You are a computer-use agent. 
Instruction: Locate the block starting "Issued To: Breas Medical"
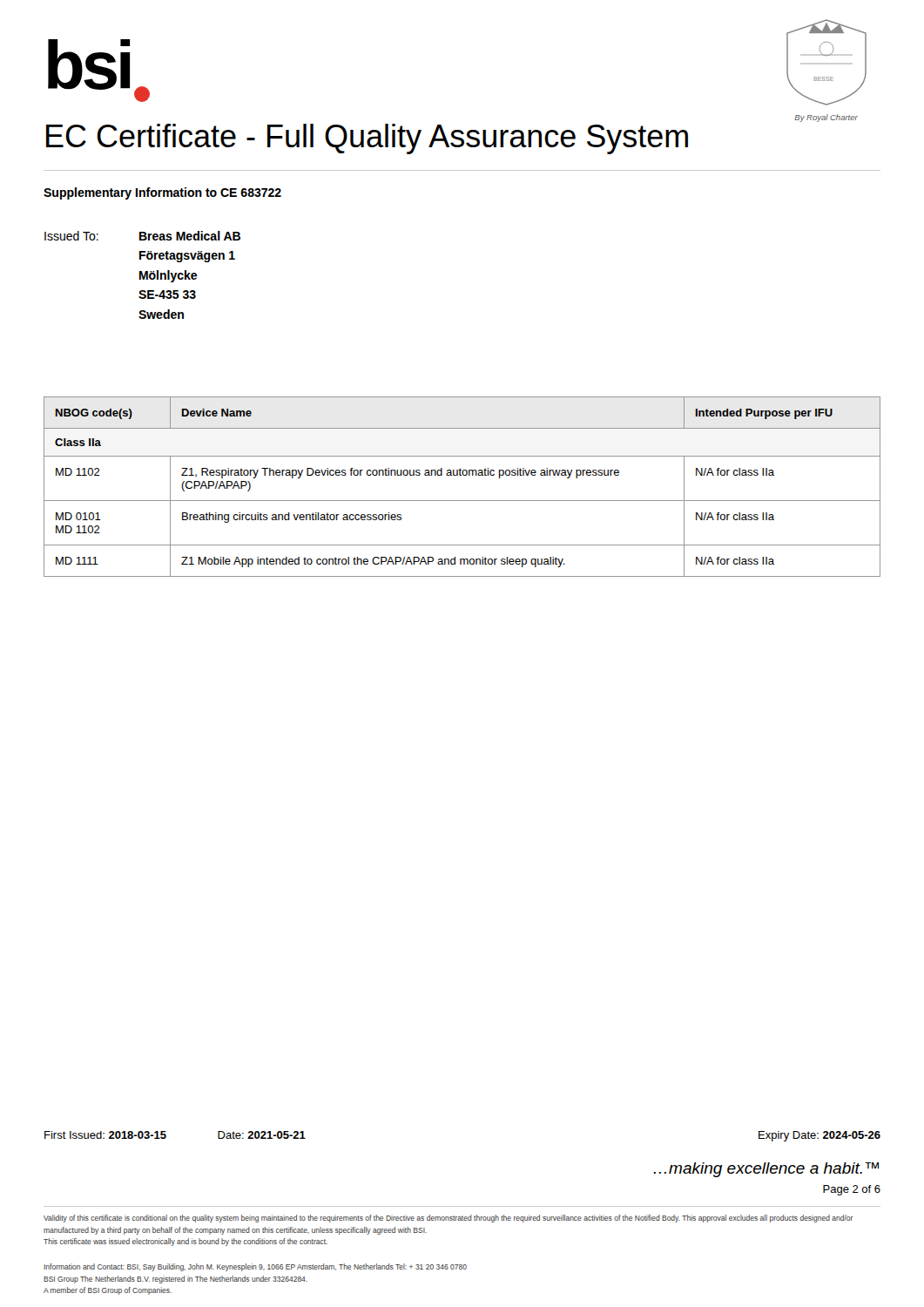click(142, 275)
